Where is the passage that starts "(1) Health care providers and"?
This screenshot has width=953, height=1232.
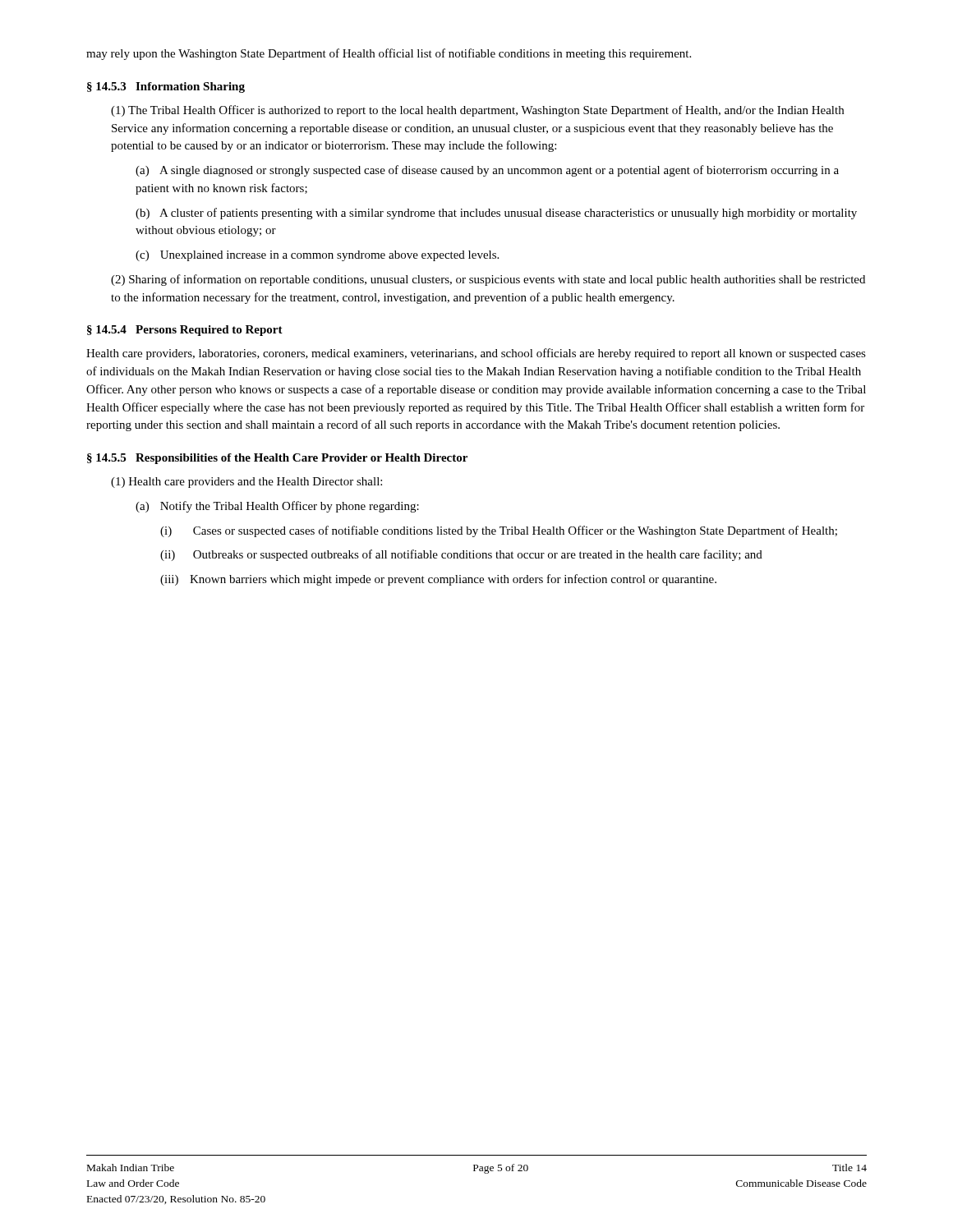click(x=246, y=483)
